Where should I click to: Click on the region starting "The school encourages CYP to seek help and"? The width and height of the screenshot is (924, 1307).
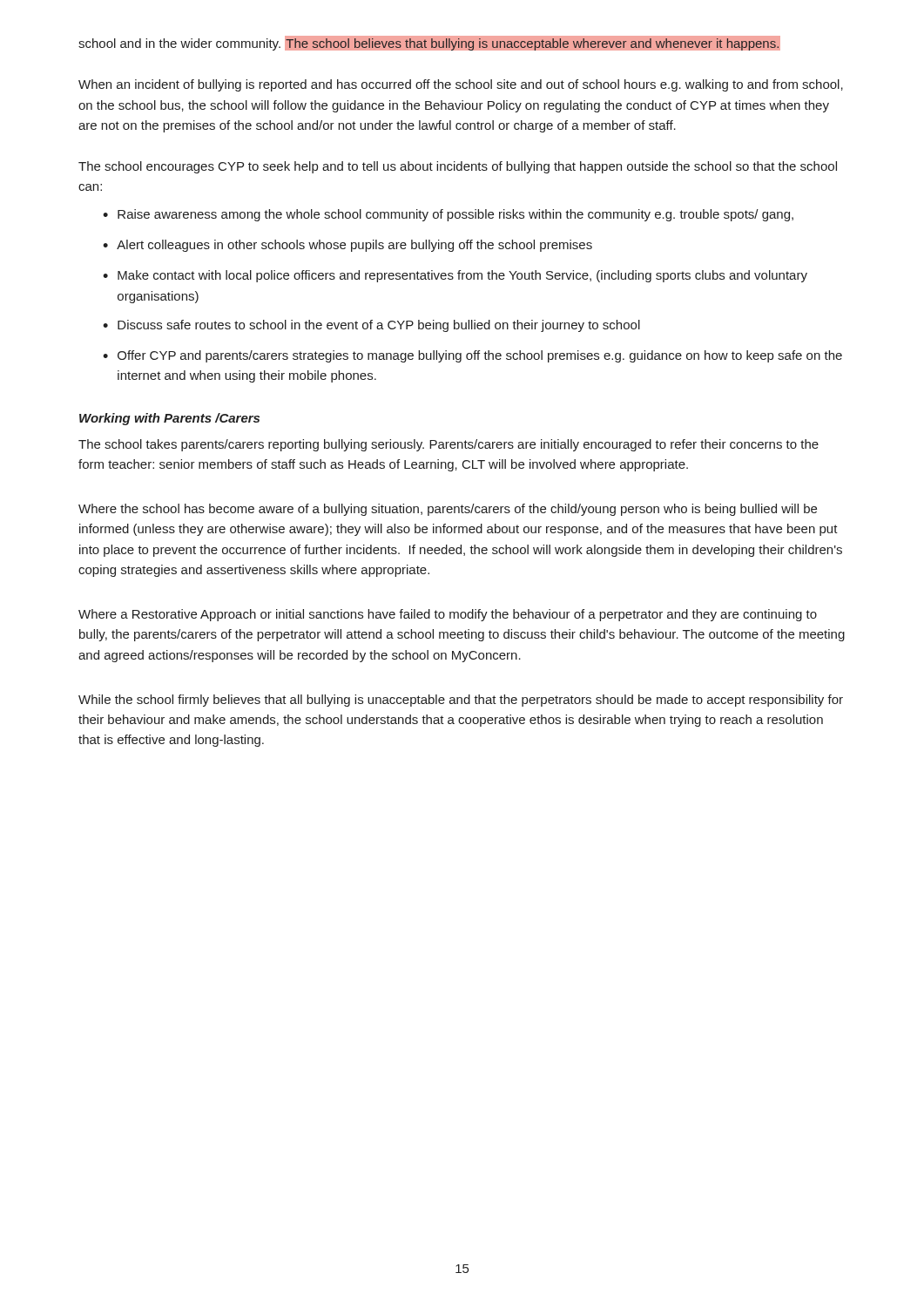tap(458, 176)
